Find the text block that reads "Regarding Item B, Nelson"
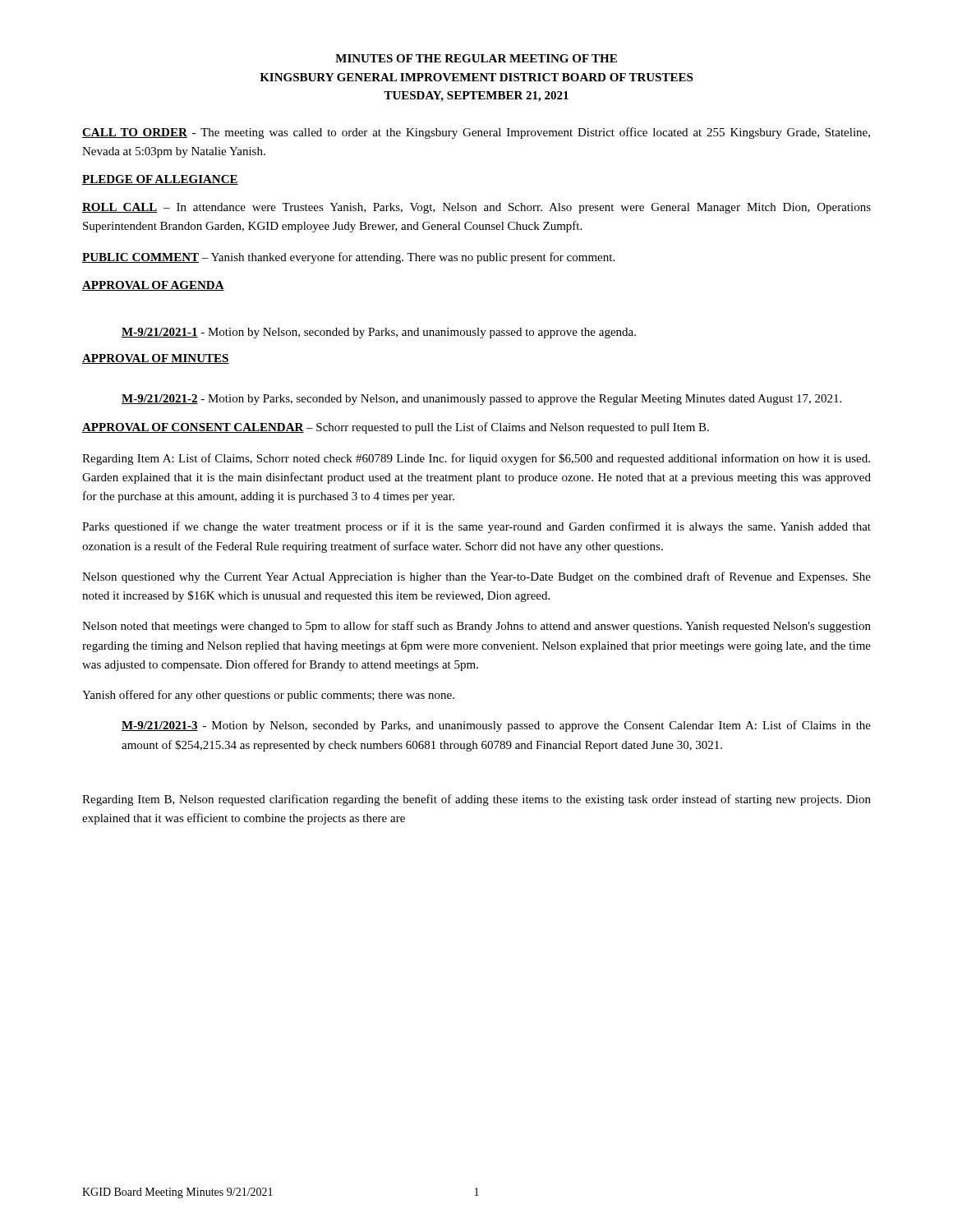The height and width of the screenshot is (1232, 953). [x=476, y=808]
